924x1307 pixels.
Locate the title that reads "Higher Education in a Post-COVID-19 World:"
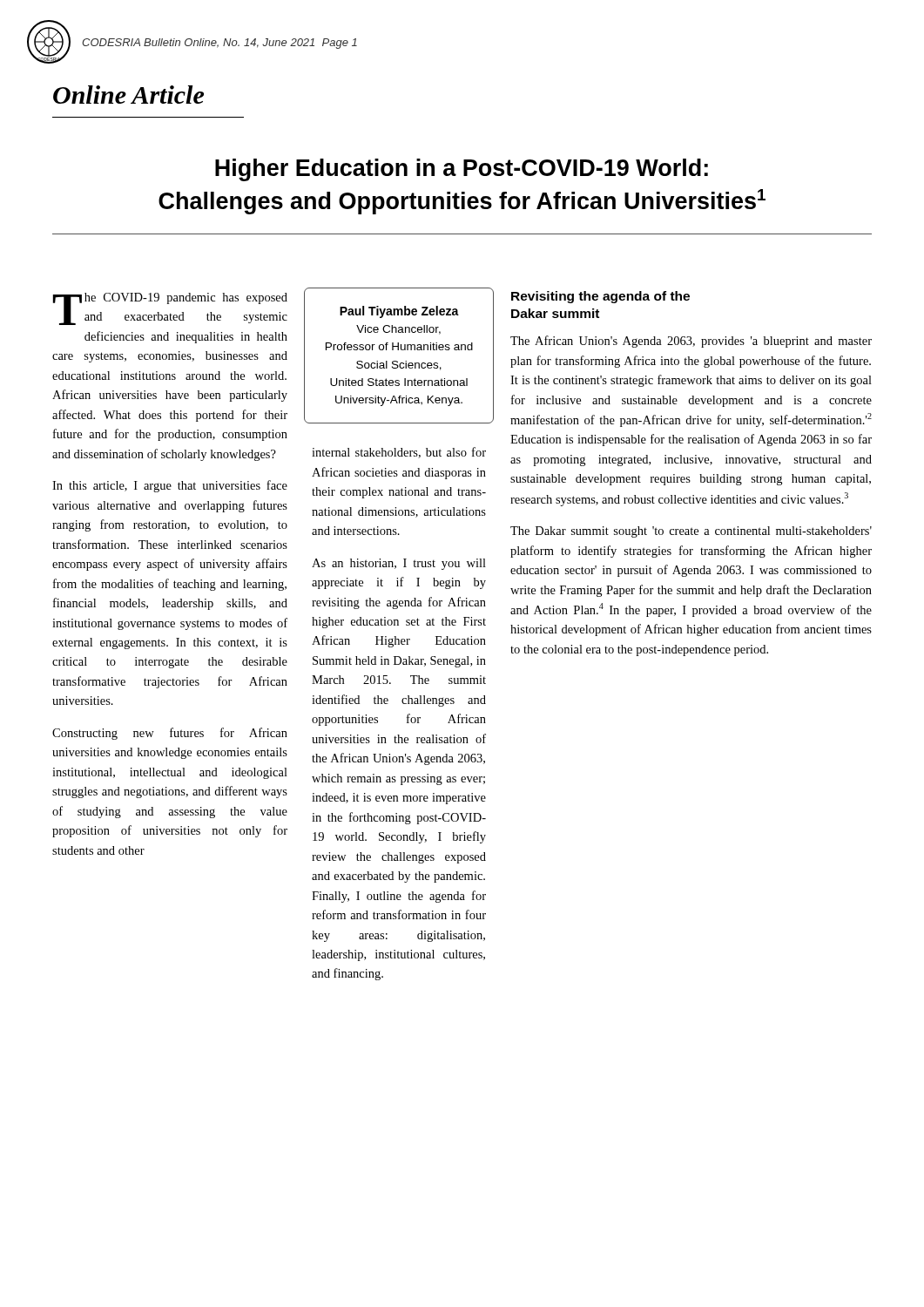pyautogui.click(x=462, y=193)
